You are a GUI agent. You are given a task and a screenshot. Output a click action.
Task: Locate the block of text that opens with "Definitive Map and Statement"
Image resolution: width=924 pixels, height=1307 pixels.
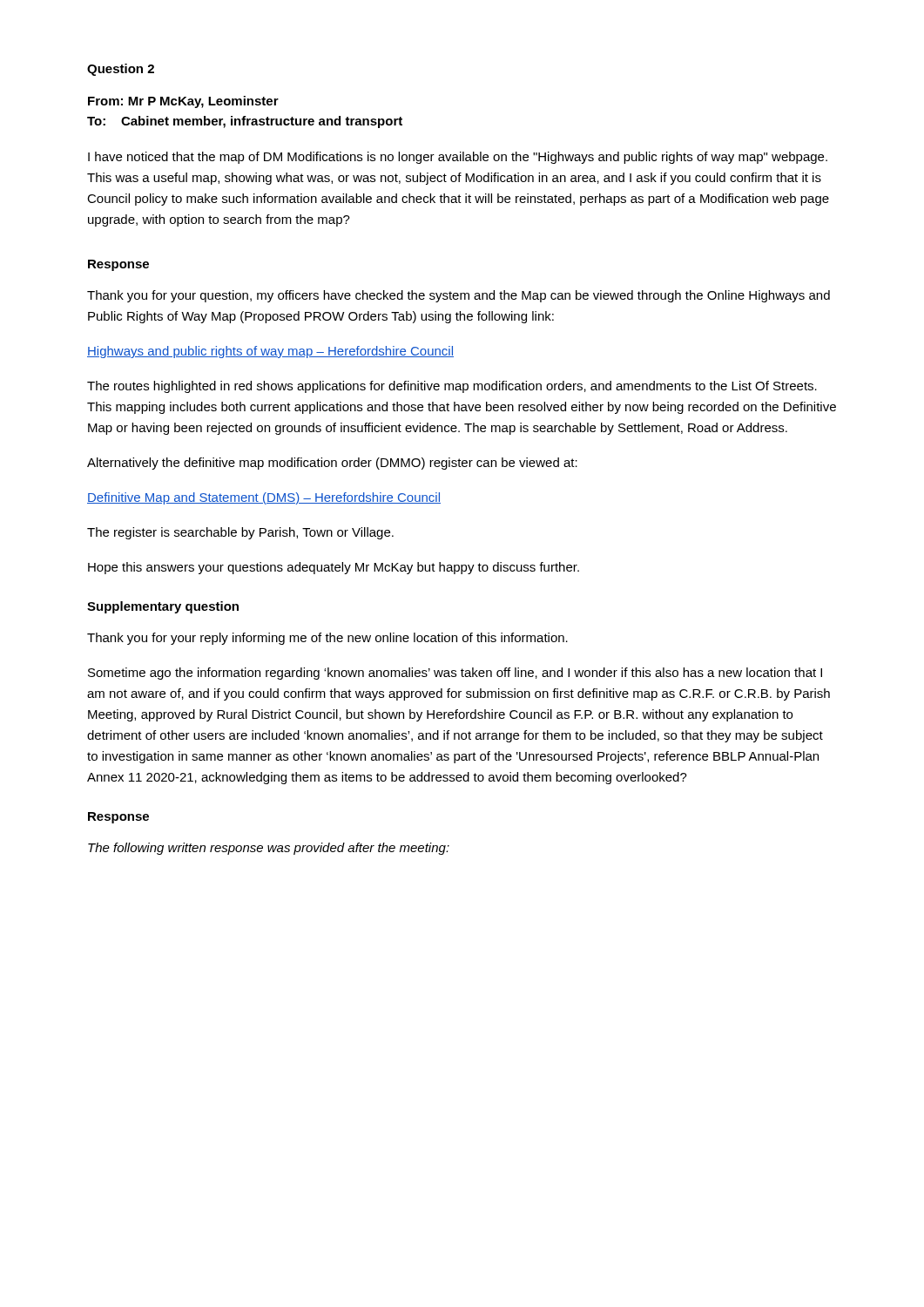coord(264,497)
